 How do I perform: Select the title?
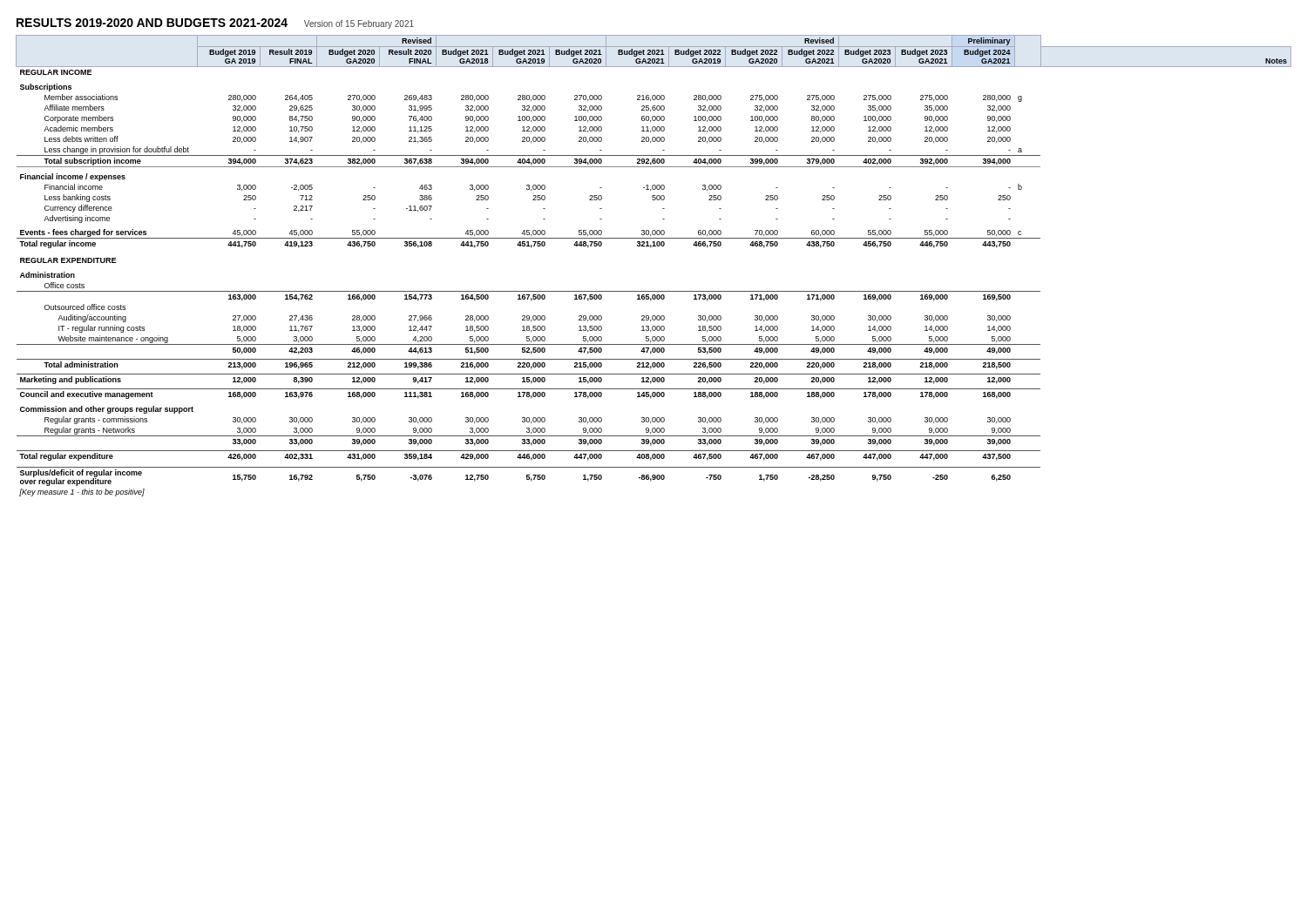coord(152,23)
